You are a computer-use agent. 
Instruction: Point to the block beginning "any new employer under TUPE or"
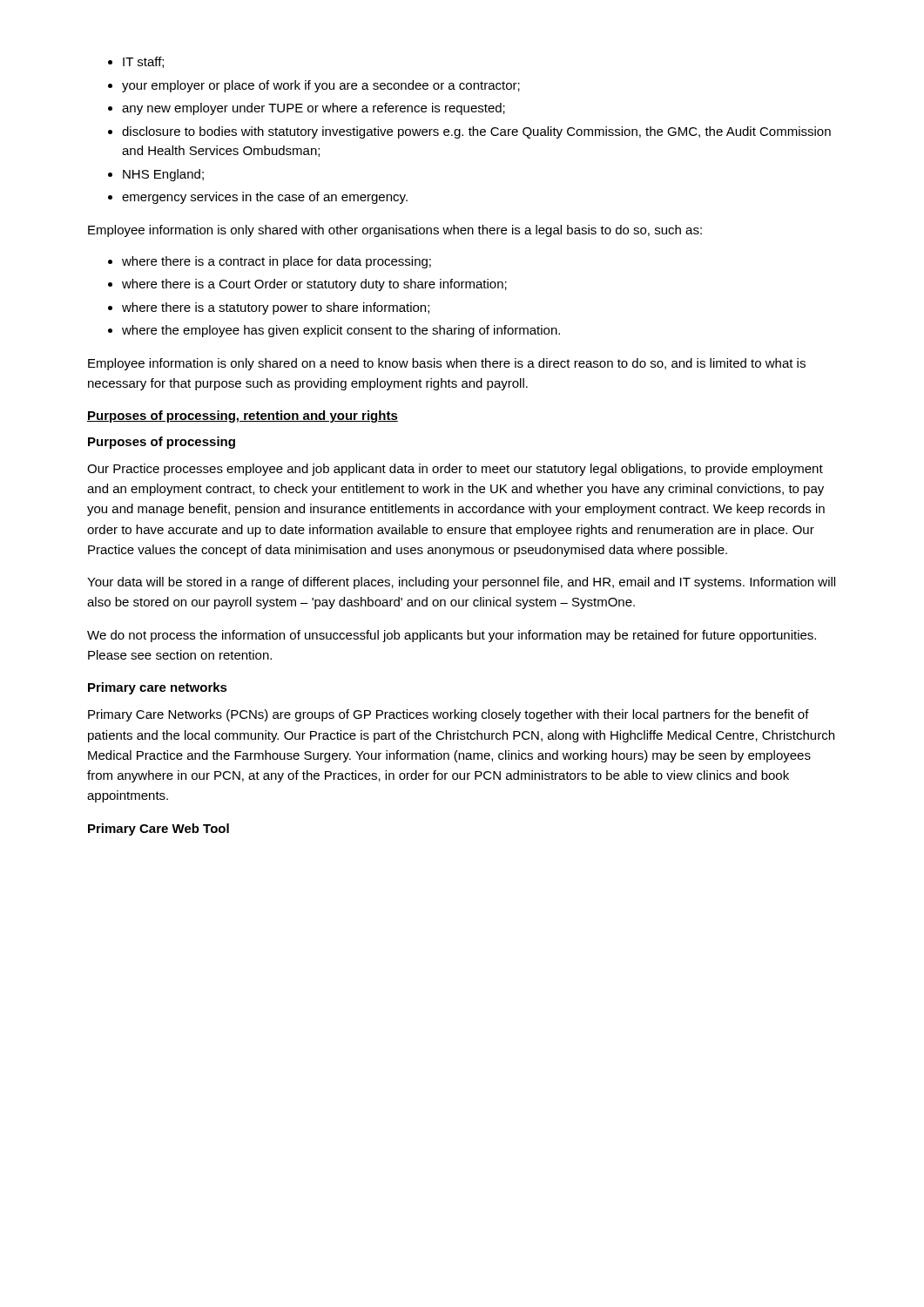471,108
